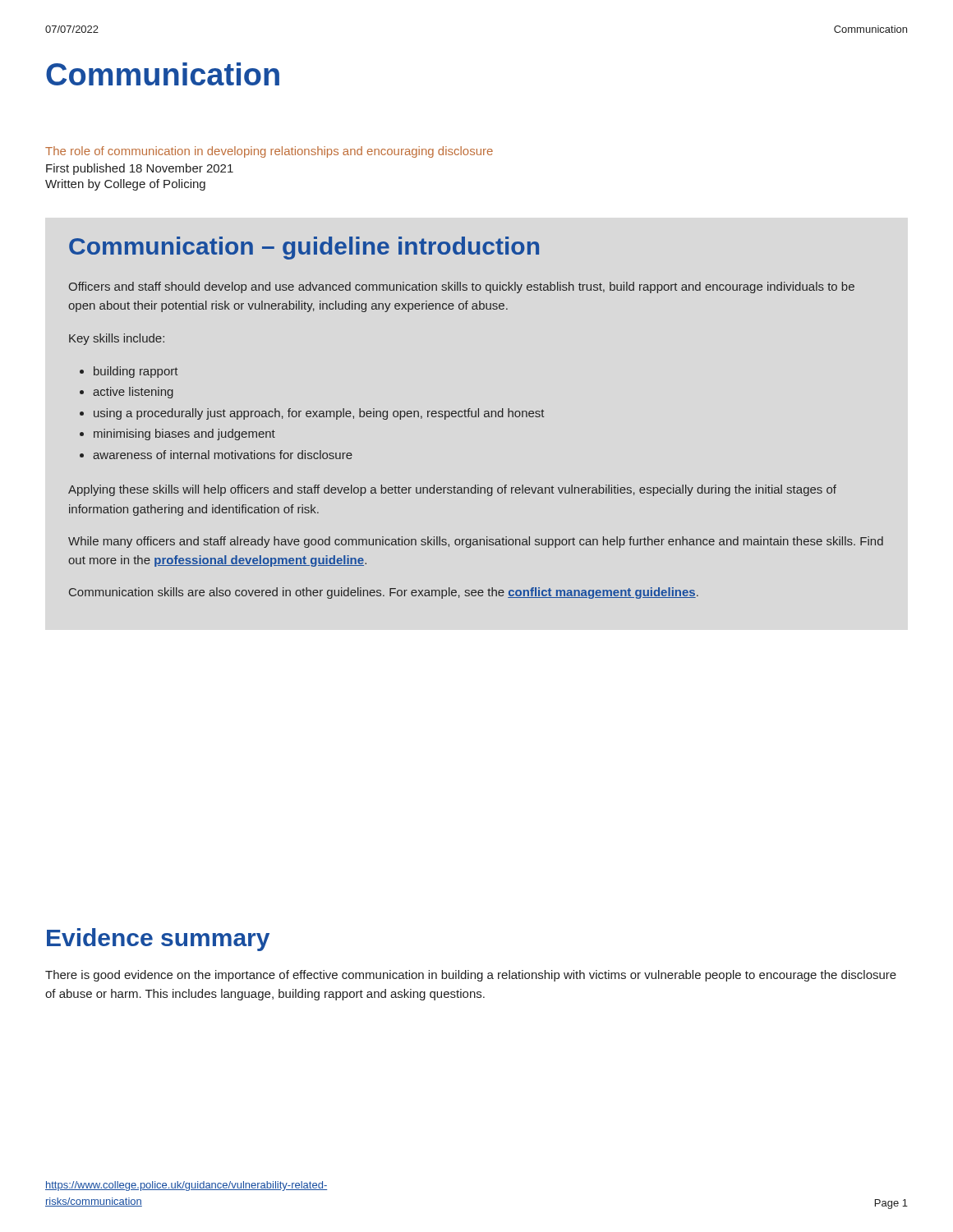Image resolution: width=953 pixels, height=1232 pixels.
Task: Click on the text containing "Key skills include:"
Action: click(117, 339)
